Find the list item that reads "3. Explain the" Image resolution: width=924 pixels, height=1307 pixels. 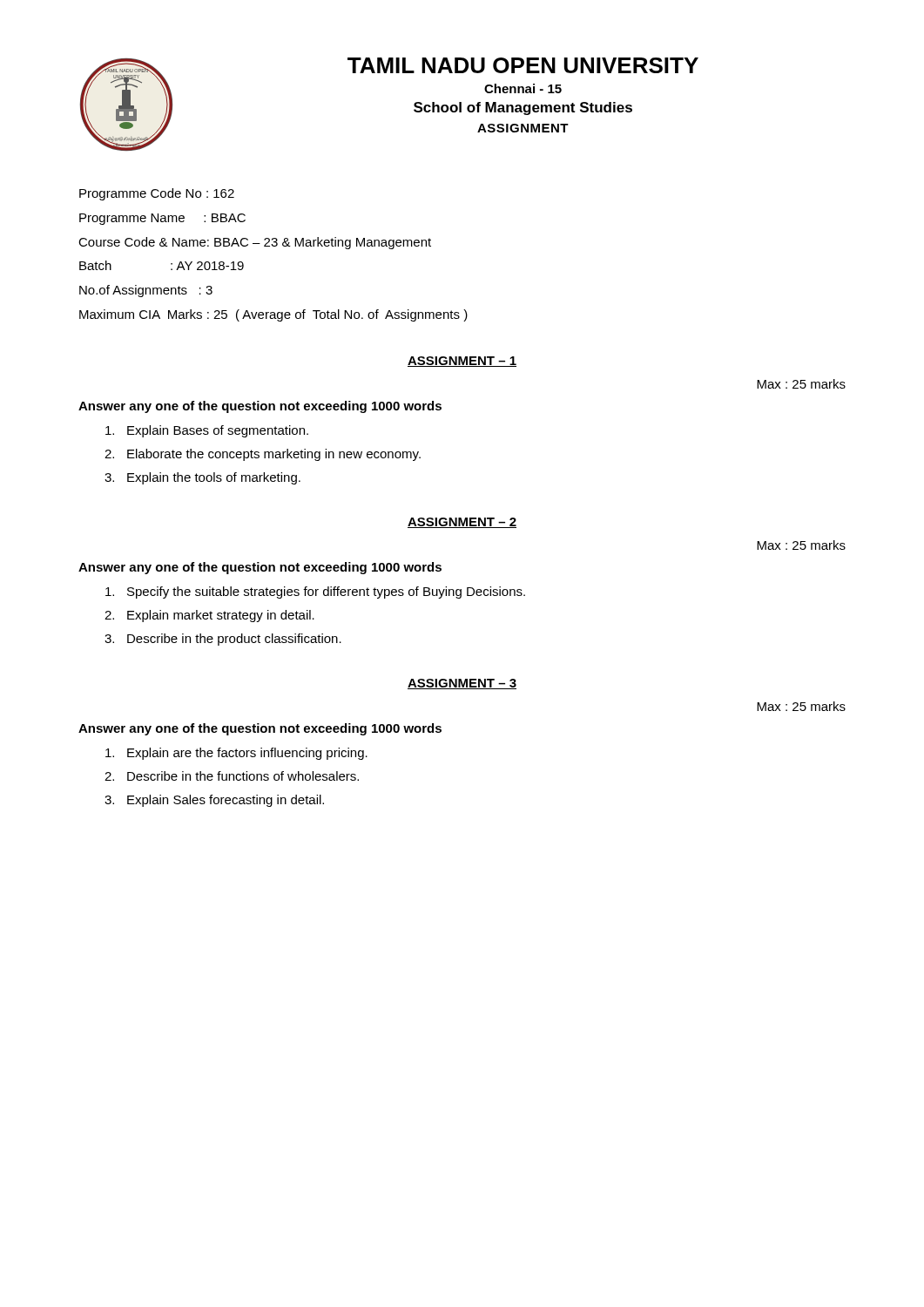[x=203, y=477]
